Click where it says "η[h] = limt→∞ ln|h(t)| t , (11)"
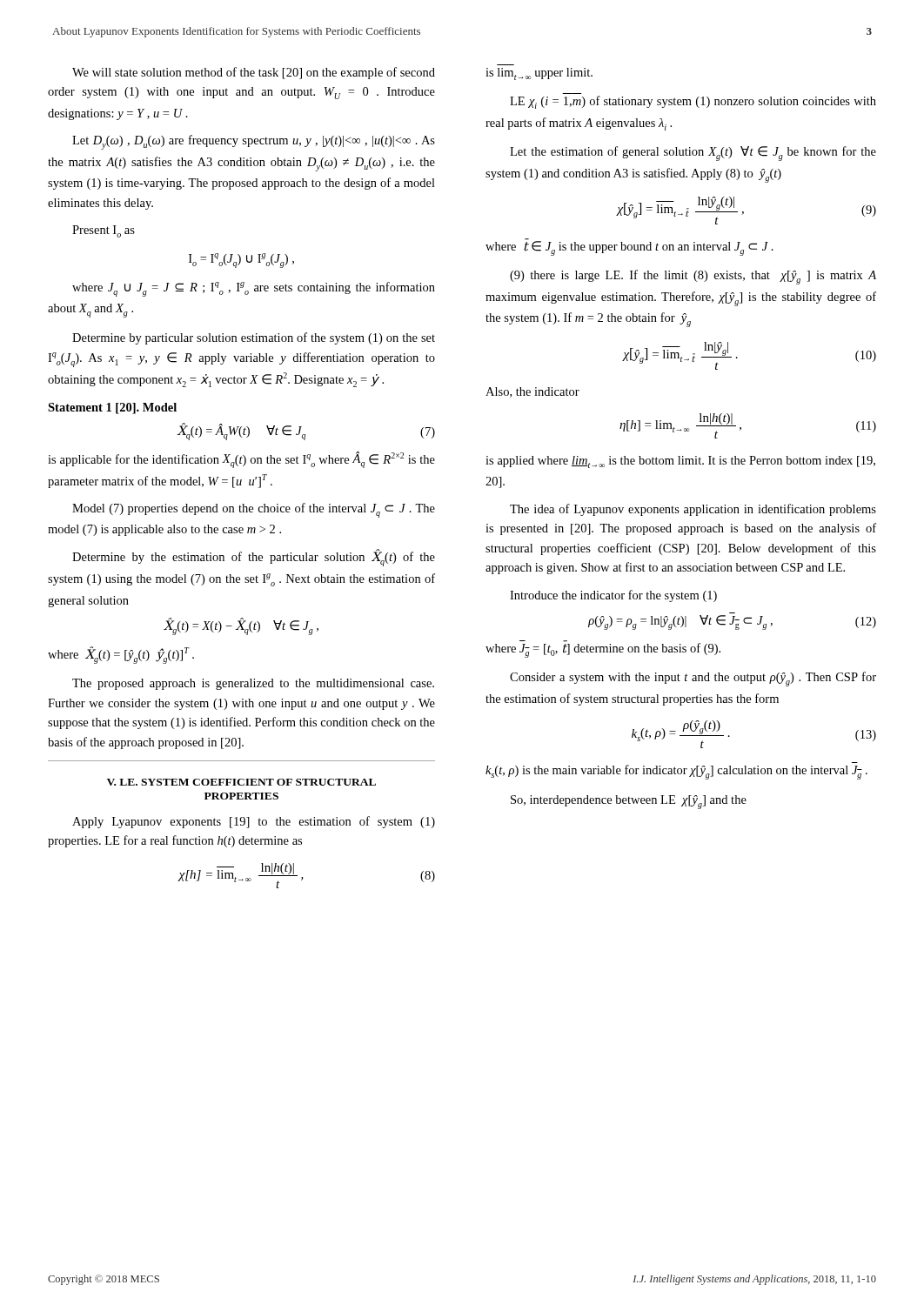Image resolution: width=924 pixels, height=1305 pixels. click(x=748, y=426)
